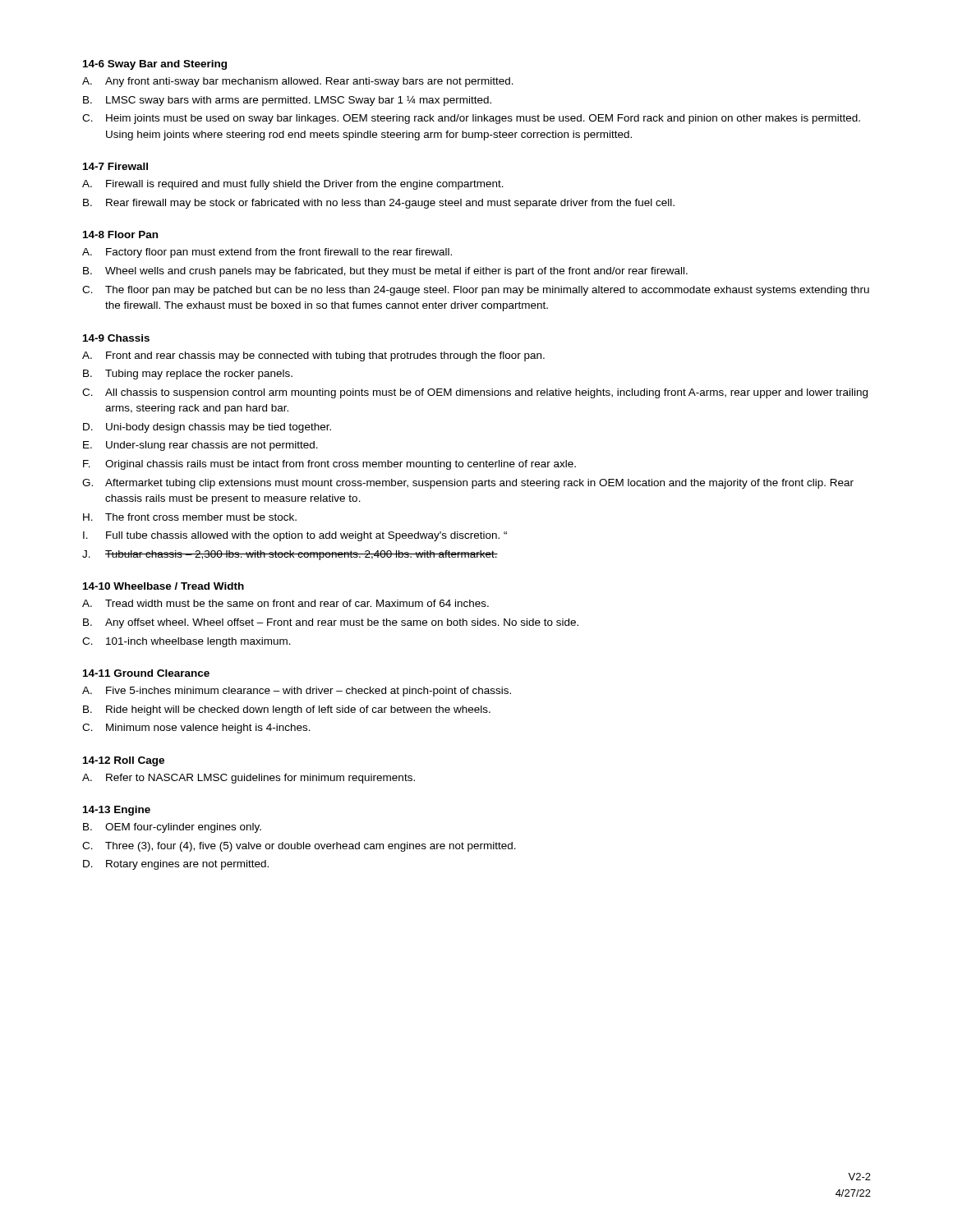The image size is (953, 1232).
Task: Click on the text starting "C. Heim joints"
Action: (x=476, y=126)
